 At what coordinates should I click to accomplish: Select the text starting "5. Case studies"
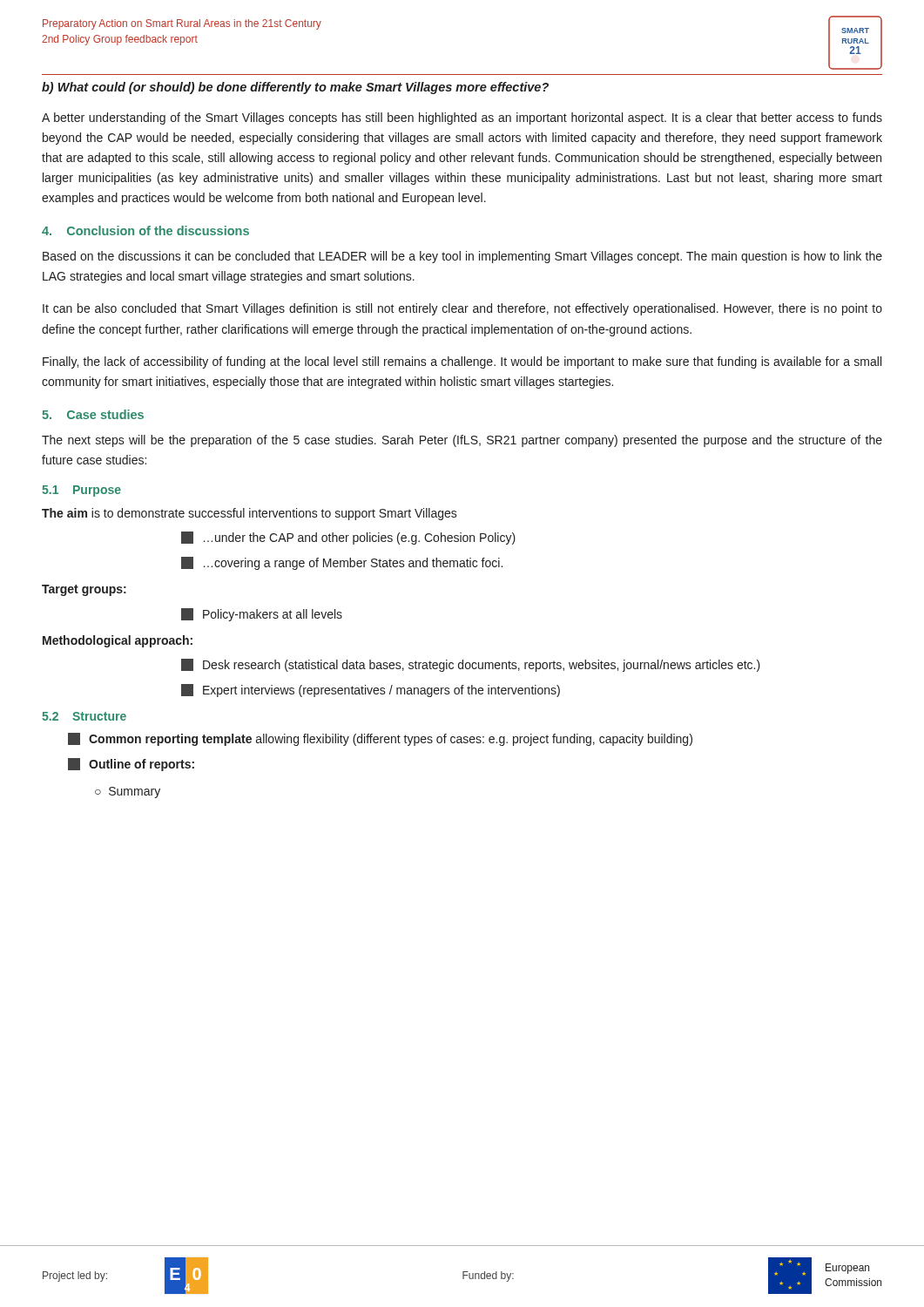click(x=93, y=415)
